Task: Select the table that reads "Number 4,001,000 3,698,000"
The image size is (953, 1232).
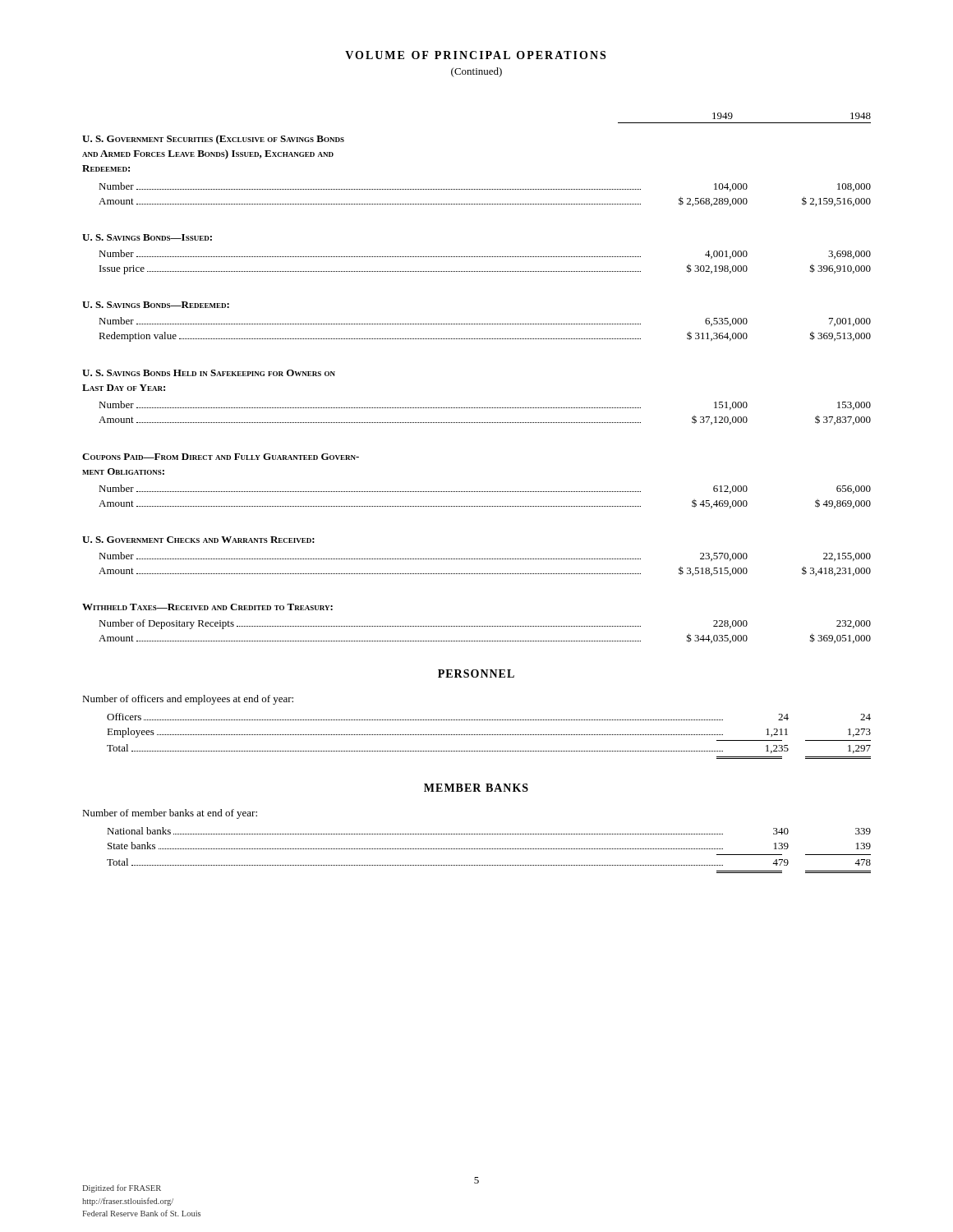Action: coord(476,261)
